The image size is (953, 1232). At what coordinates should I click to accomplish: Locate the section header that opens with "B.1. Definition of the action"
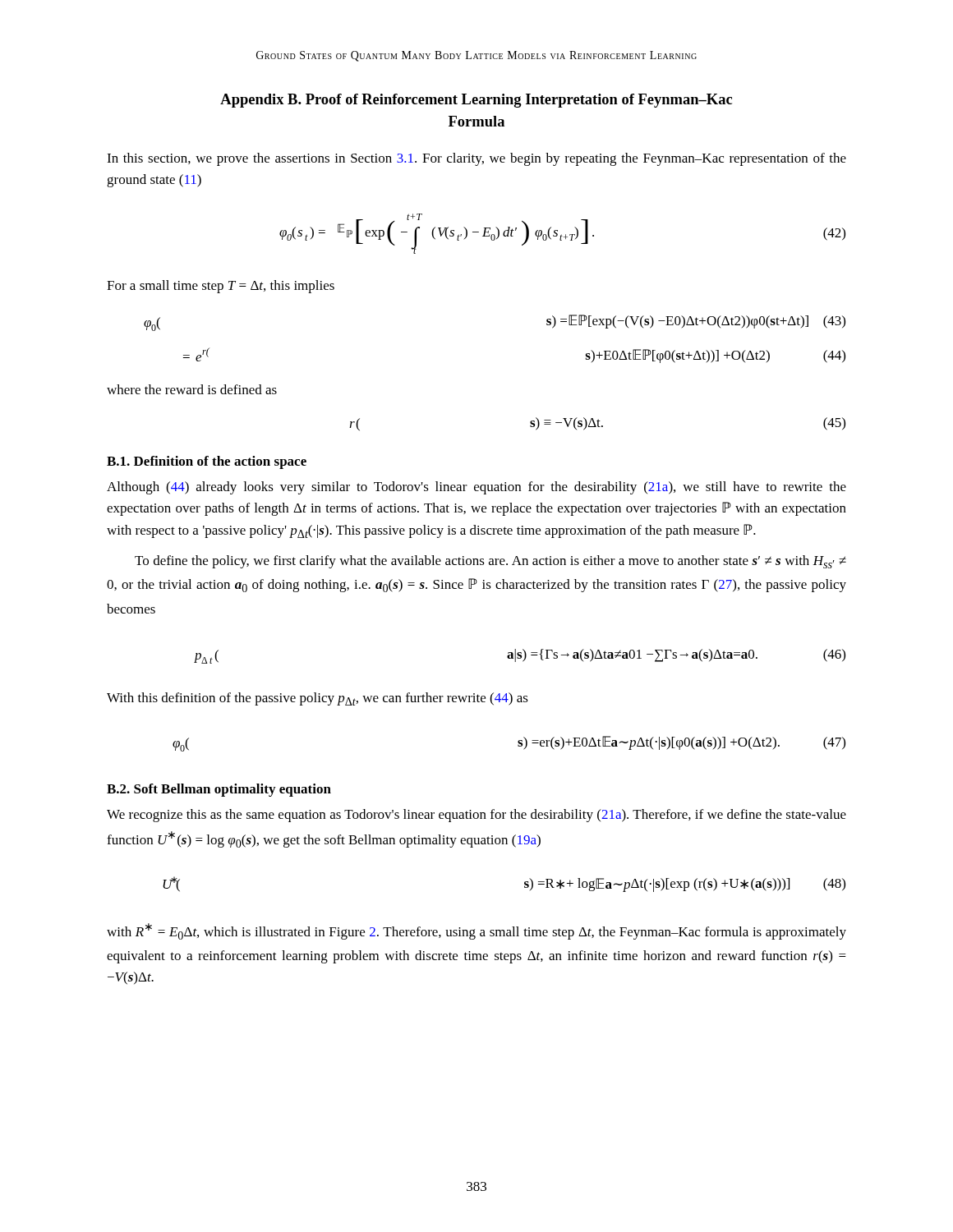pyautogui.click(x=207, y=461)
